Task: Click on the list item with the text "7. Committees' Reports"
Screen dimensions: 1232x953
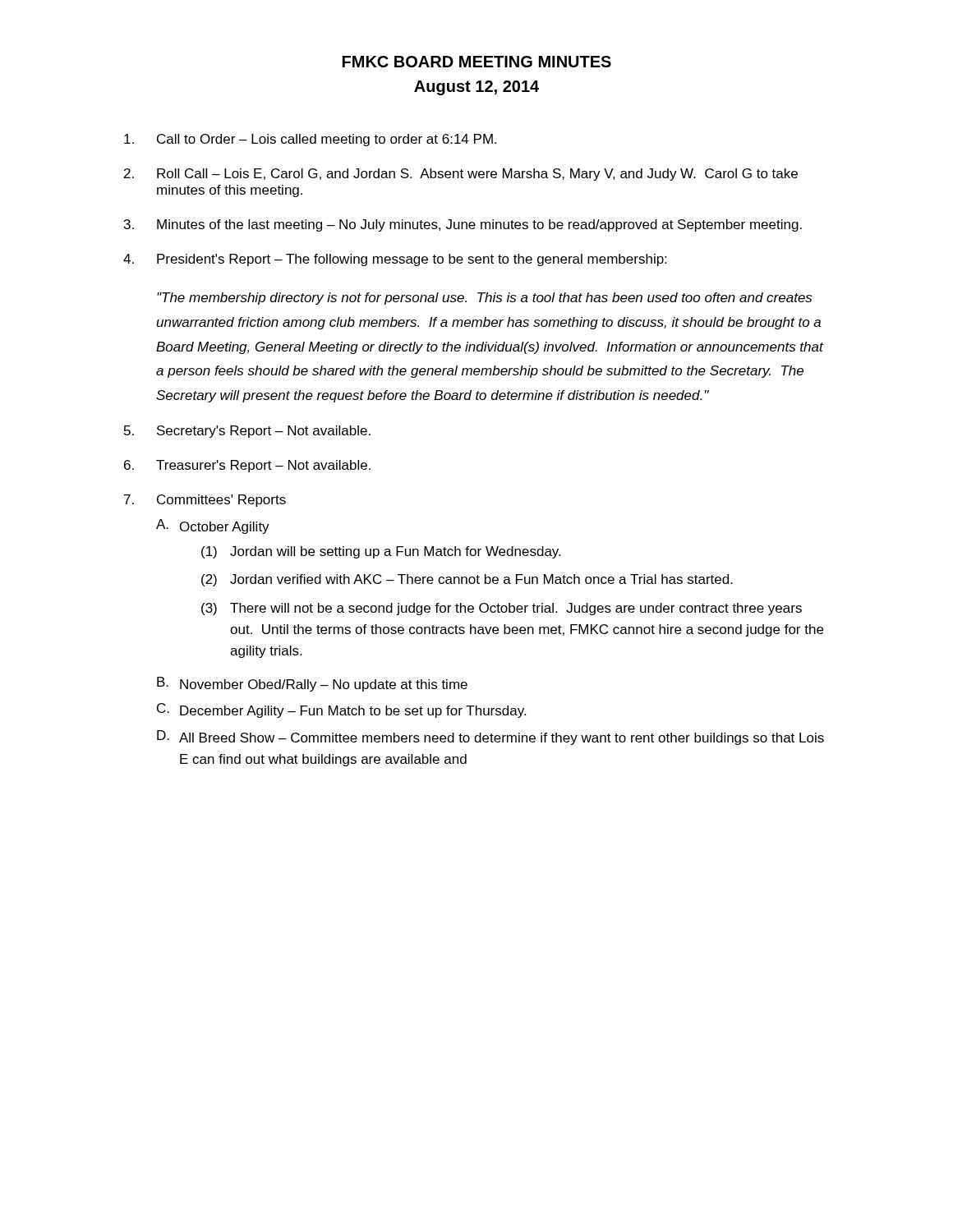Action: click(205, 500)
